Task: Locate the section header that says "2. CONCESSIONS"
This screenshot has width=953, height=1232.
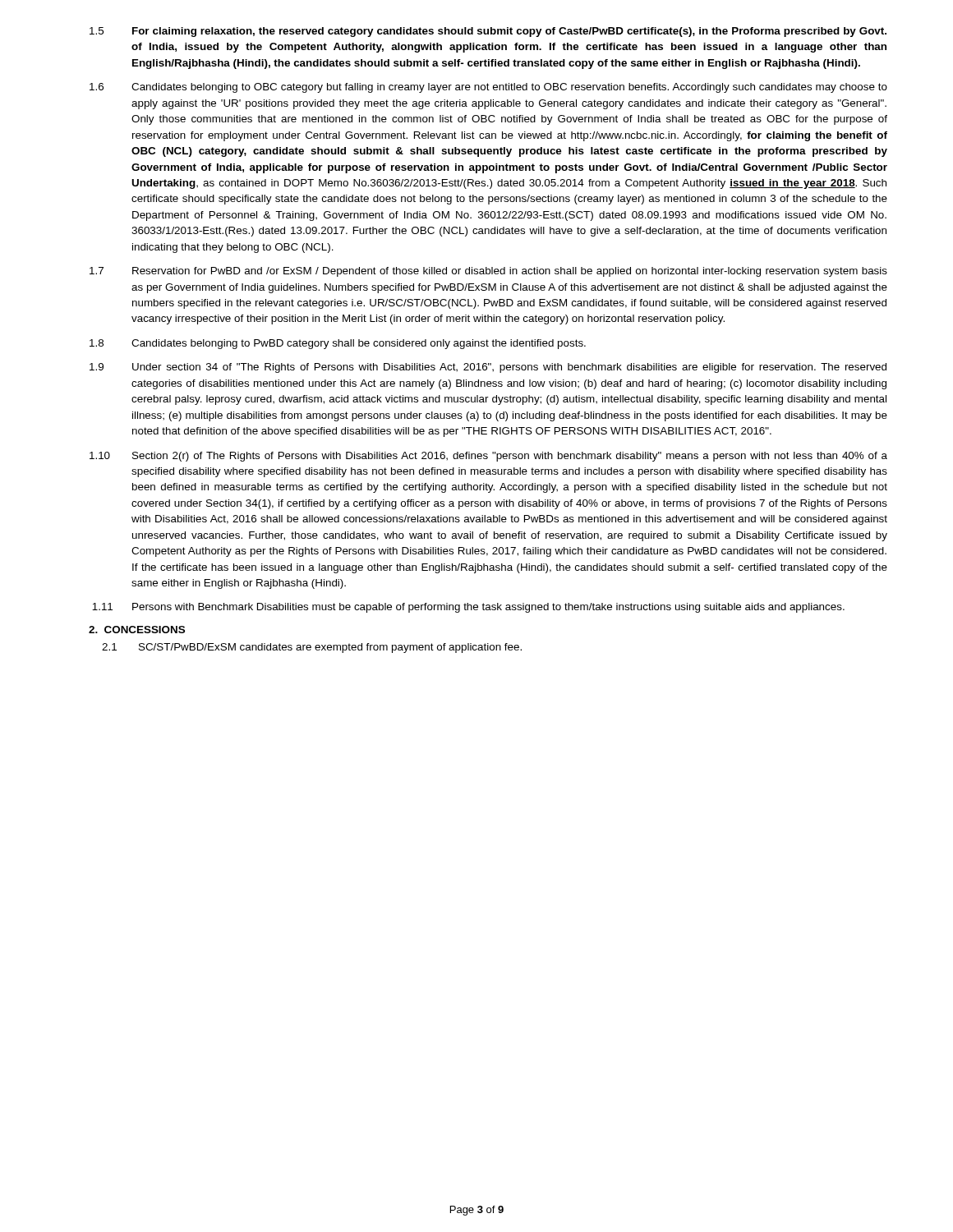Action: click(137, 629)
